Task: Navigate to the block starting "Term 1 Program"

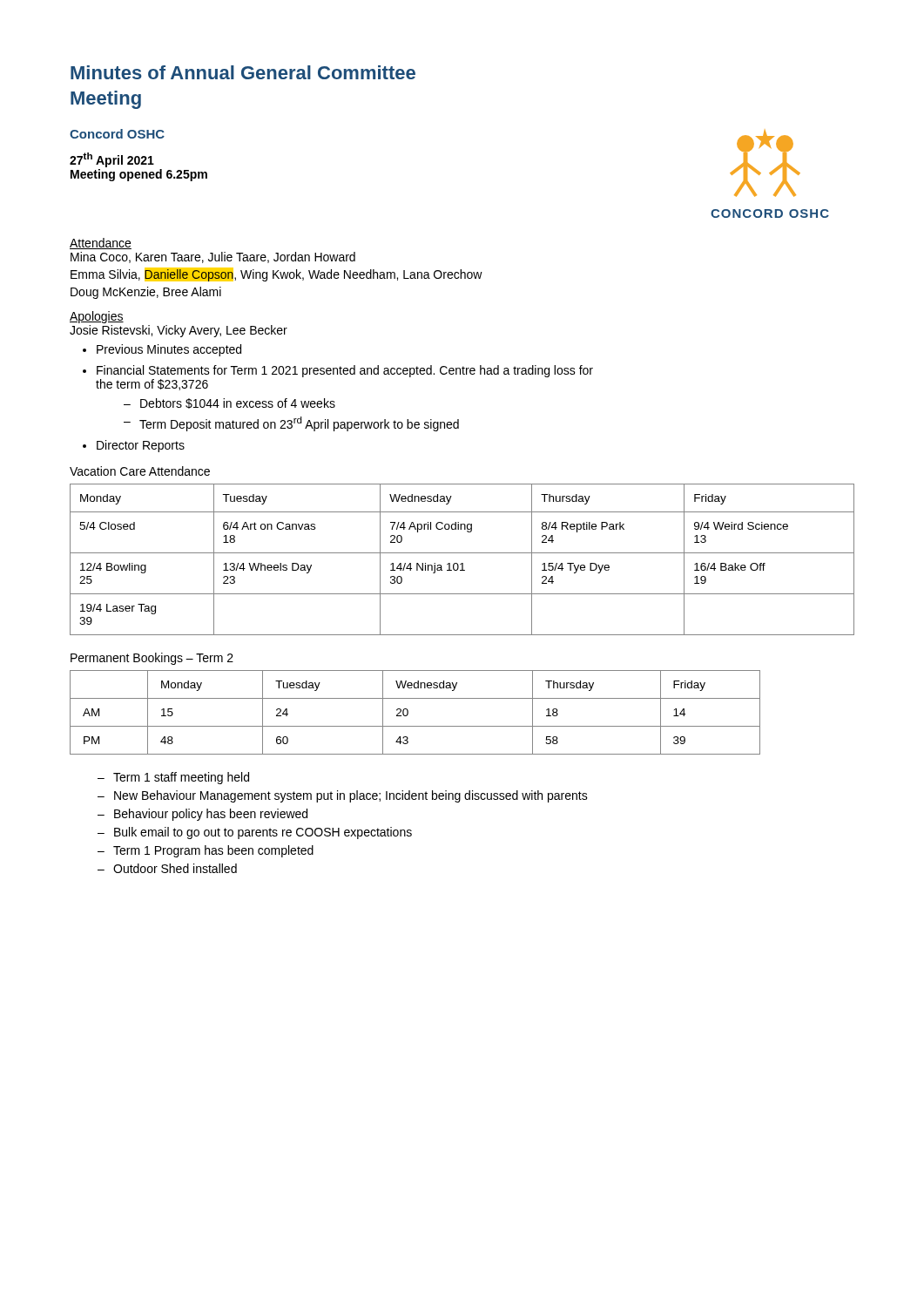Action: tap(213, 851)
